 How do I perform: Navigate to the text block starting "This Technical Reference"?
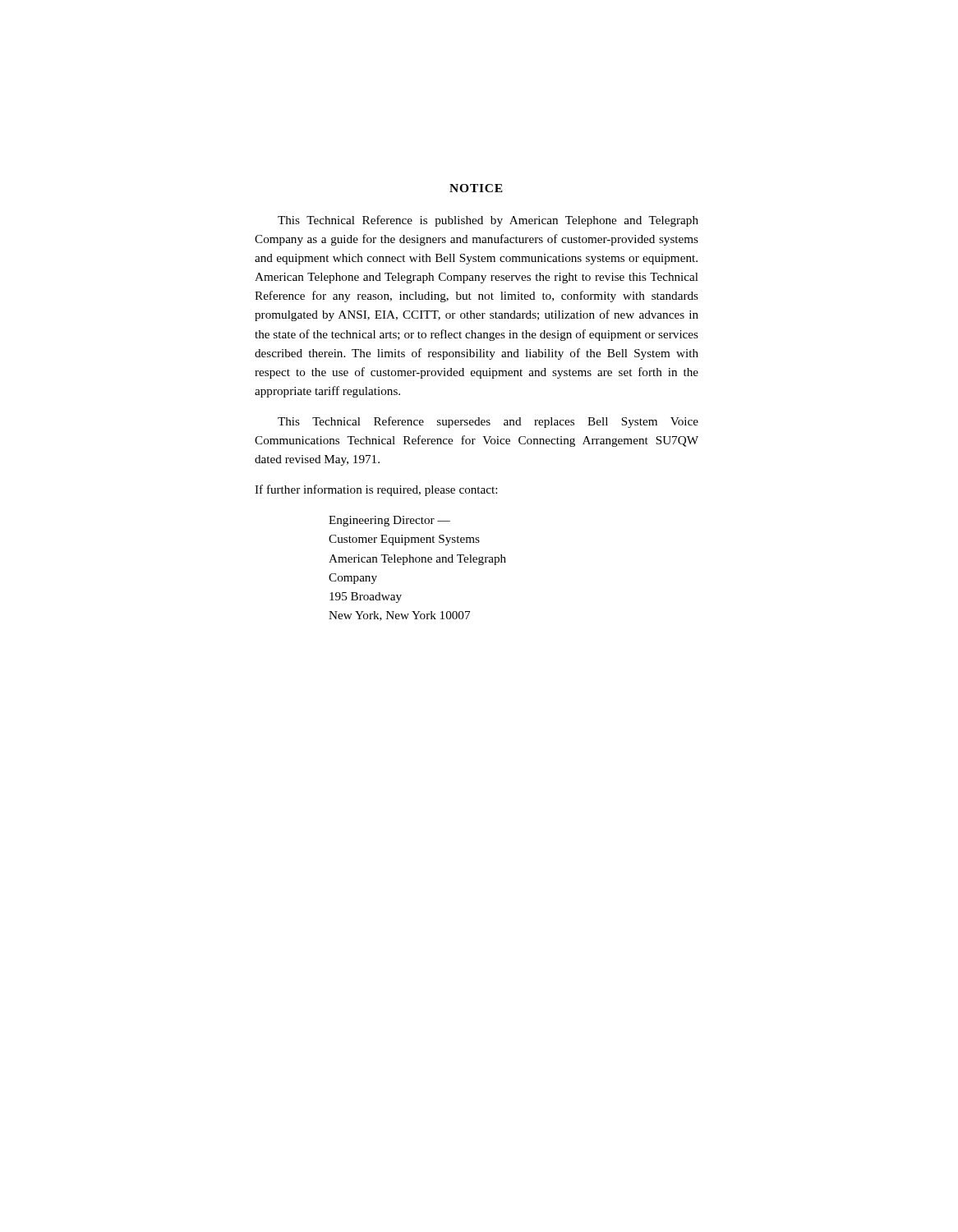[x=477, y=417]
